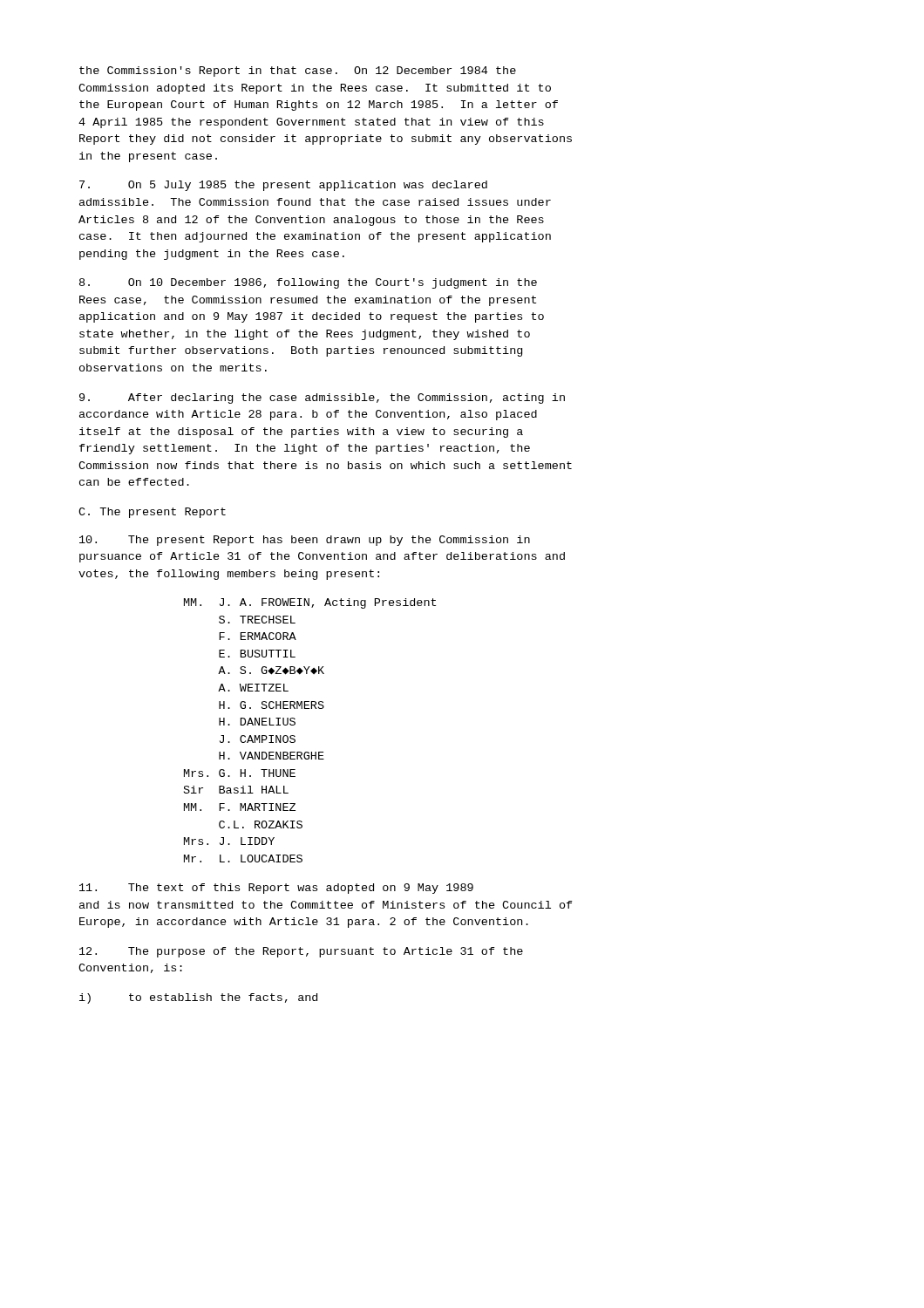This screenshot has height=1308, width=924.
Task: Find the list item that says "MM. J. A. FROWEIN, Acting President S. TRECHSEL"
Action: click(310, 603)
